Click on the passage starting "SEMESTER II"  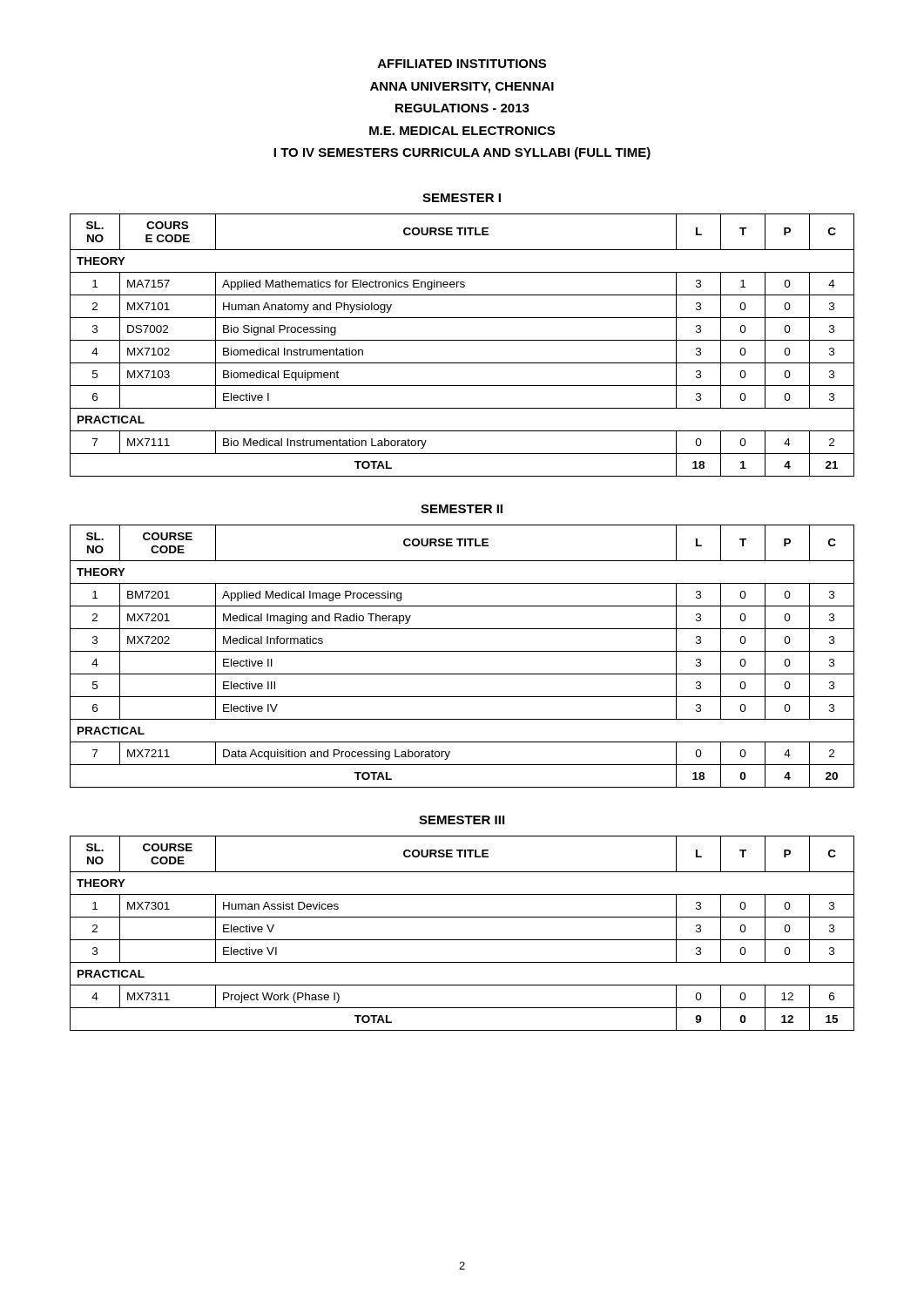pyautogui.click(x=462, y=508)
